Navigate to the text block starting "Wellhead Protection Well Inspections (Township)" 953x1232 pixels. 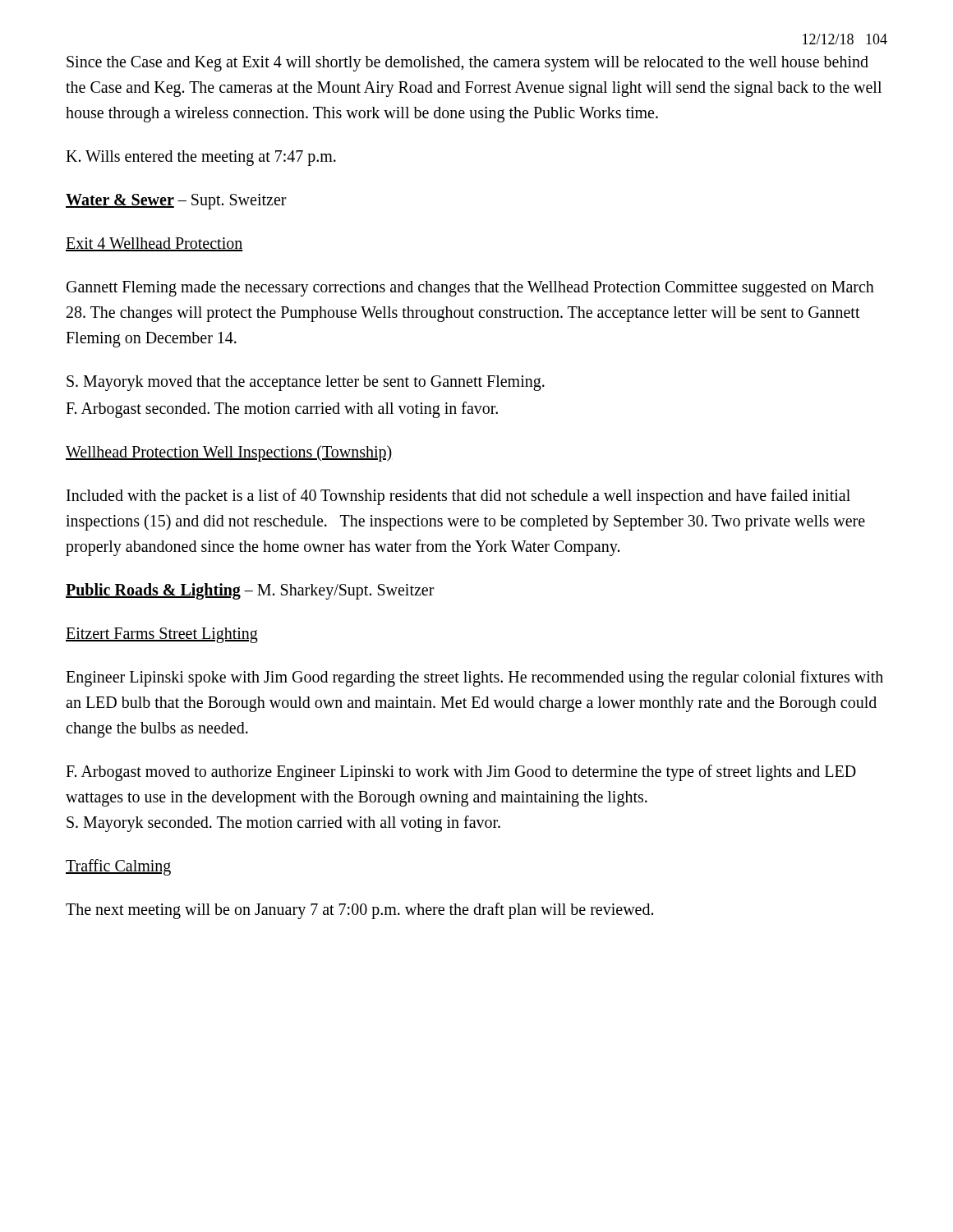tap(229, 452)
